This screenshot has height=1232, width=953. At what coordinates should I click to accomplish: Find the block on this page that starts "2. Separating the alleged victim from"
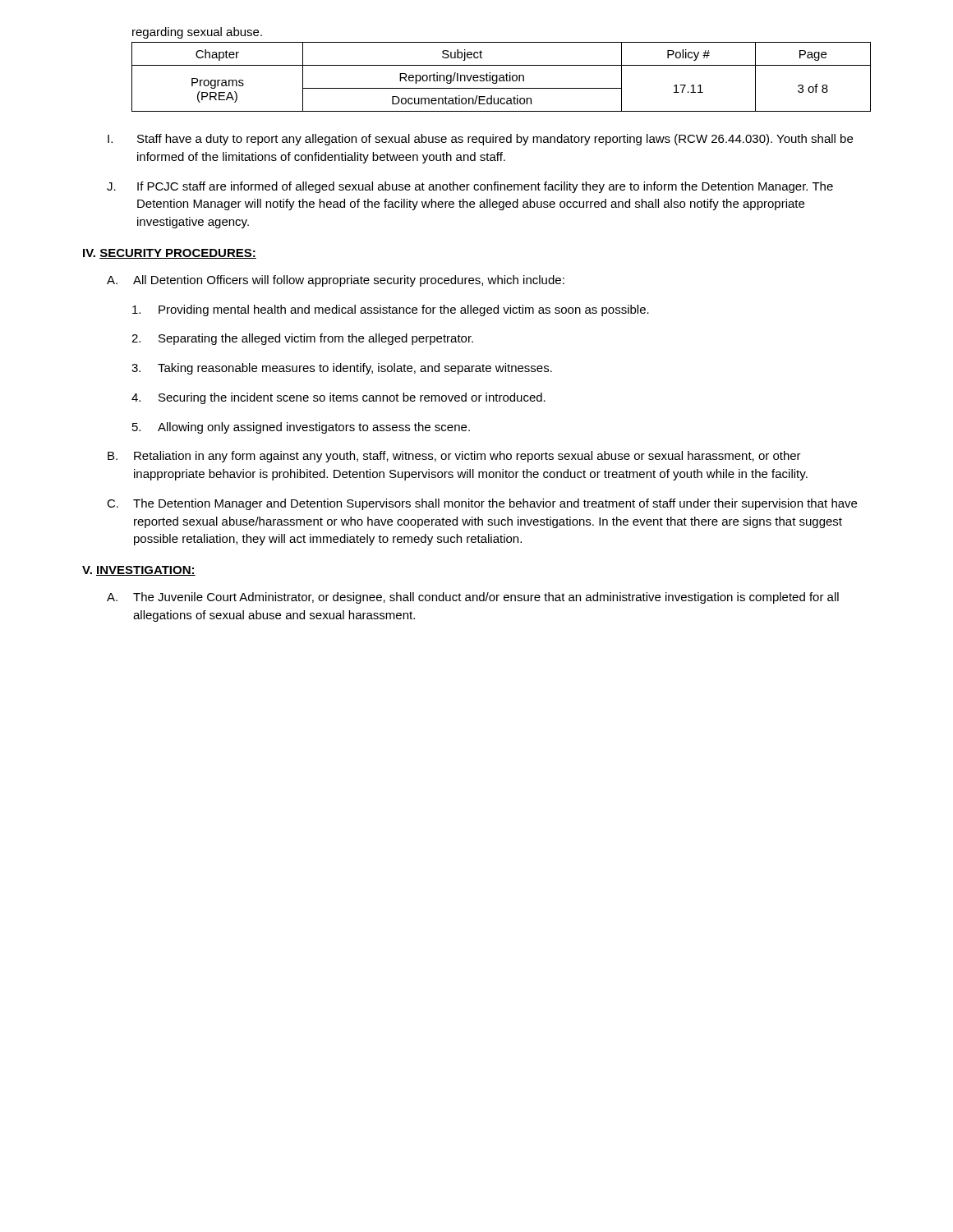click(x=302, y=339)
